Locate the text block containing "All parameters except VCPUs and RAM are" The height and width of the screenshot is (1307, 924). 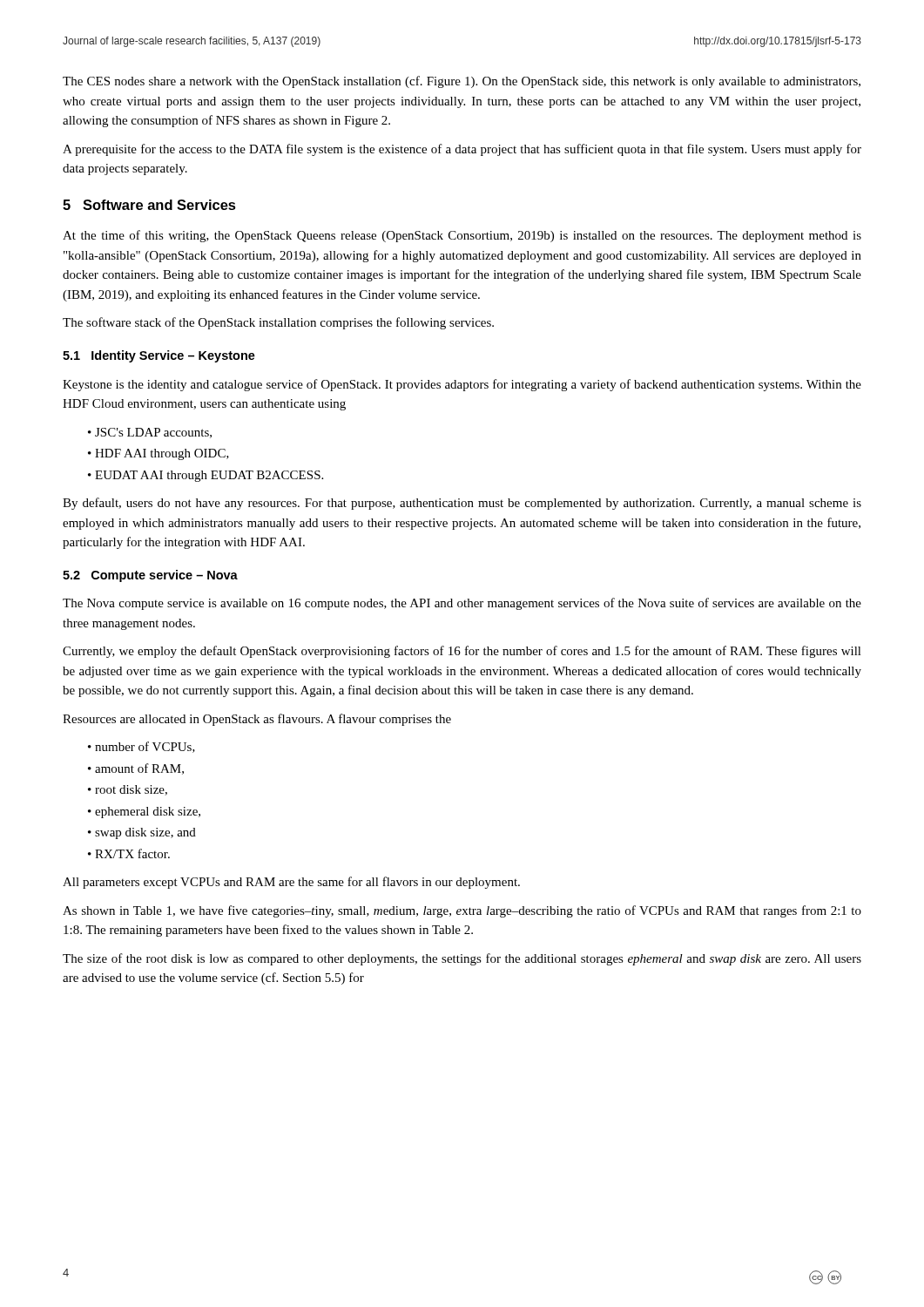[x=462, y=930]
